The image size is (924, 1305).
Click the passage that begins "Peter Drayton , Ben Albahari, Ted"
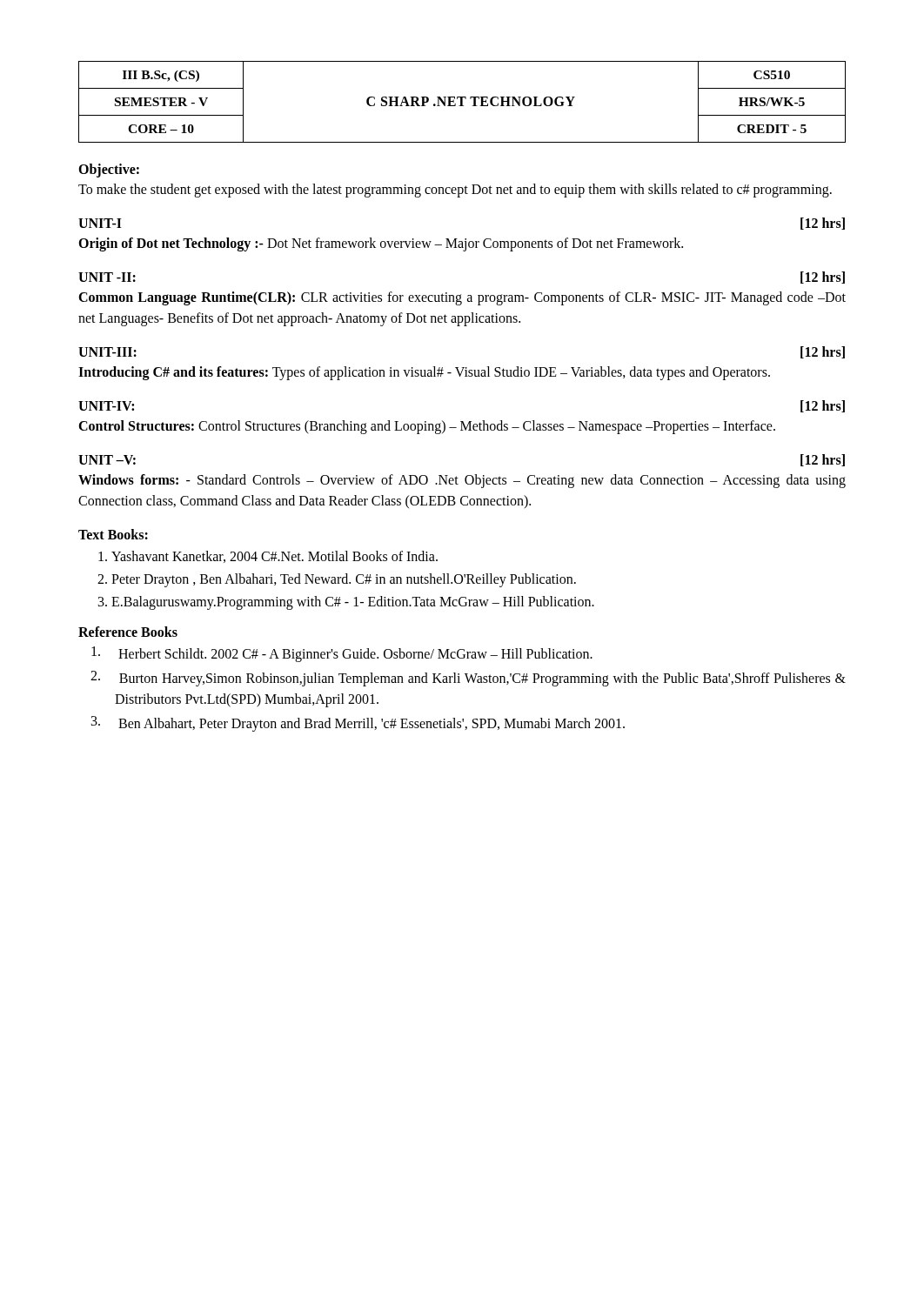pos(479,579)
